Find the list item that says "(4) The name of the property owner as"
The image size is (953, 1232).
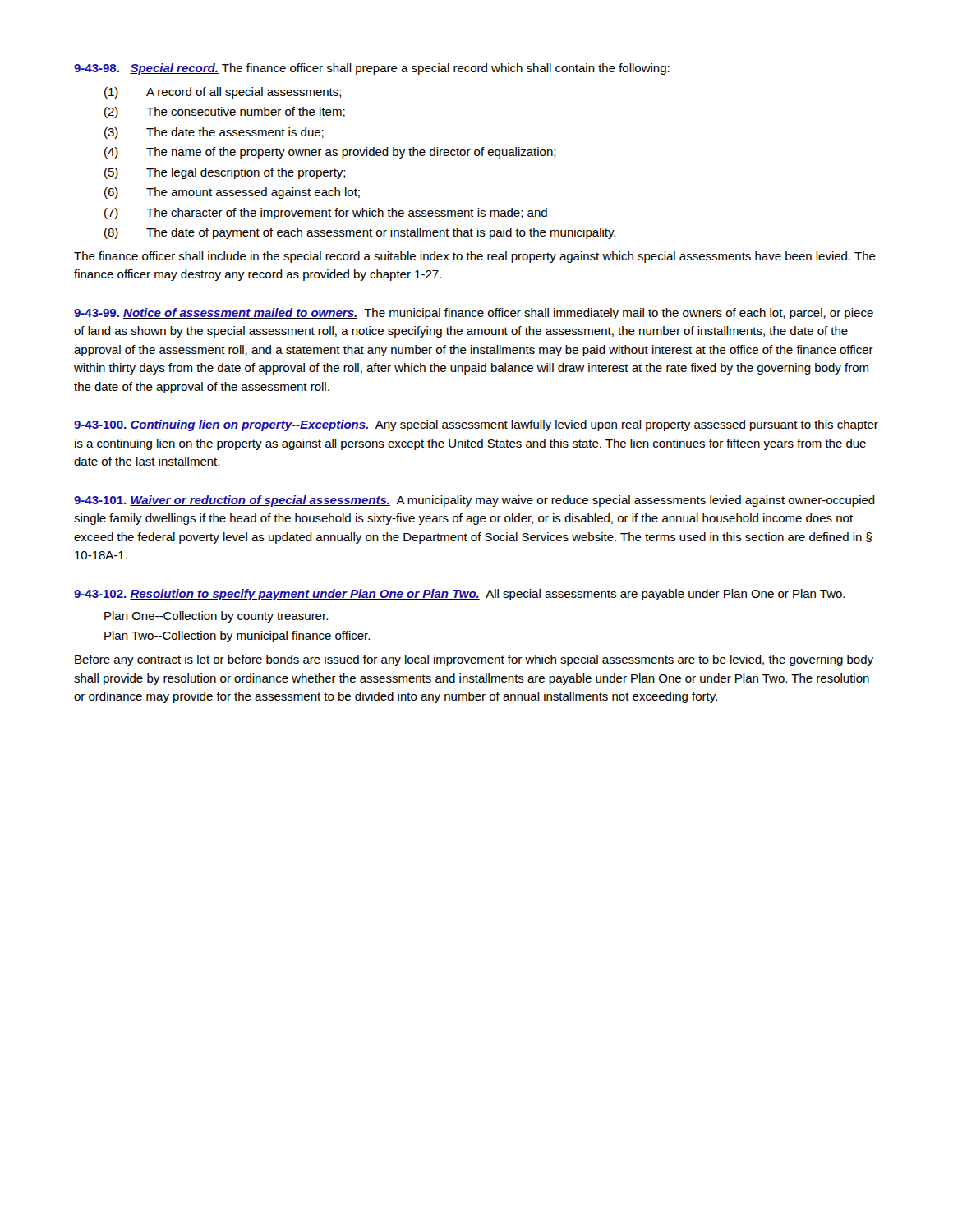point(315,152)
